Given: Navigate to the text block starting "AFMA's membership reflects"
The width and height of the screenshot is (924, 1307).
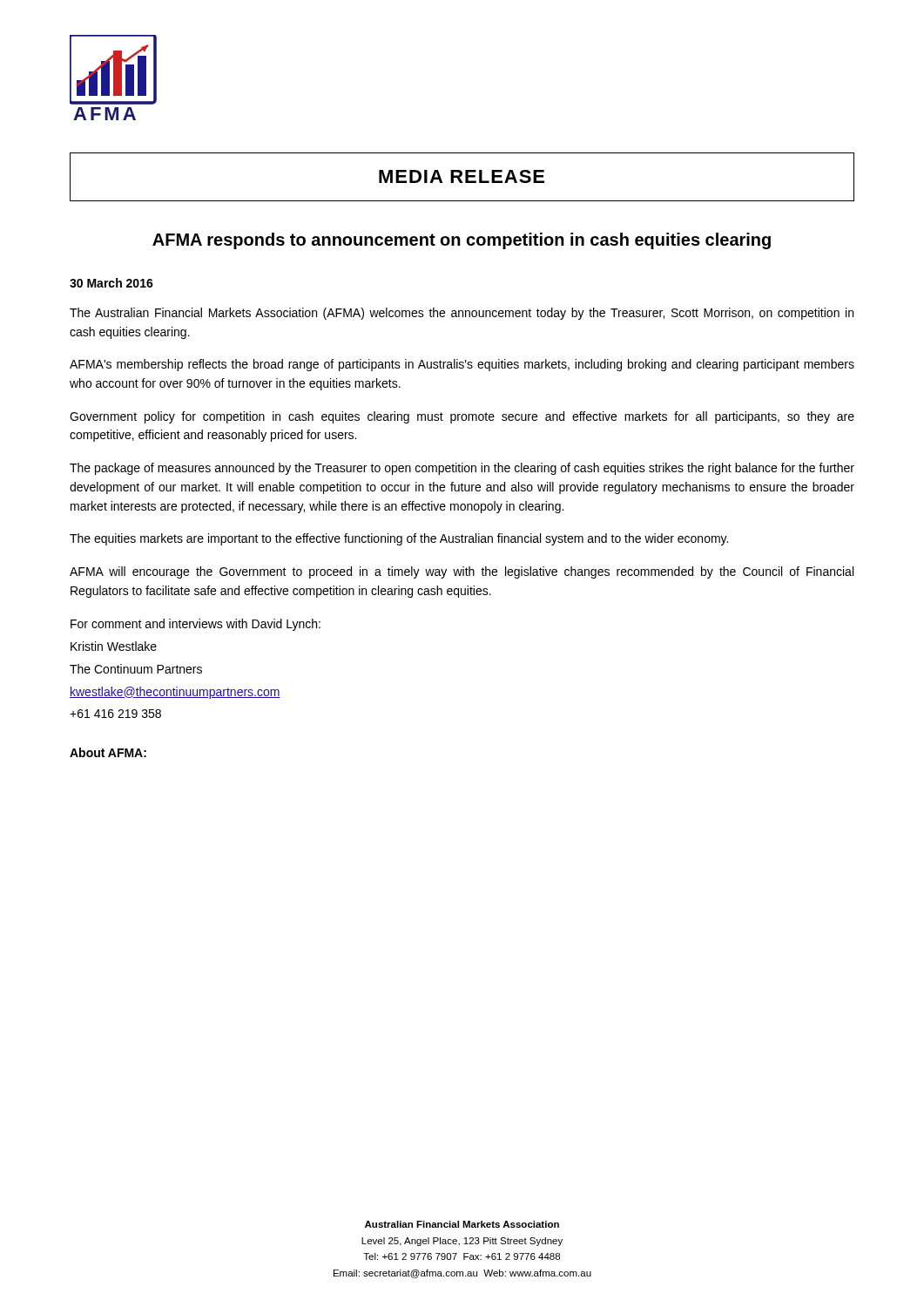Looking at the screenshot, I should [x=462, y=374].
